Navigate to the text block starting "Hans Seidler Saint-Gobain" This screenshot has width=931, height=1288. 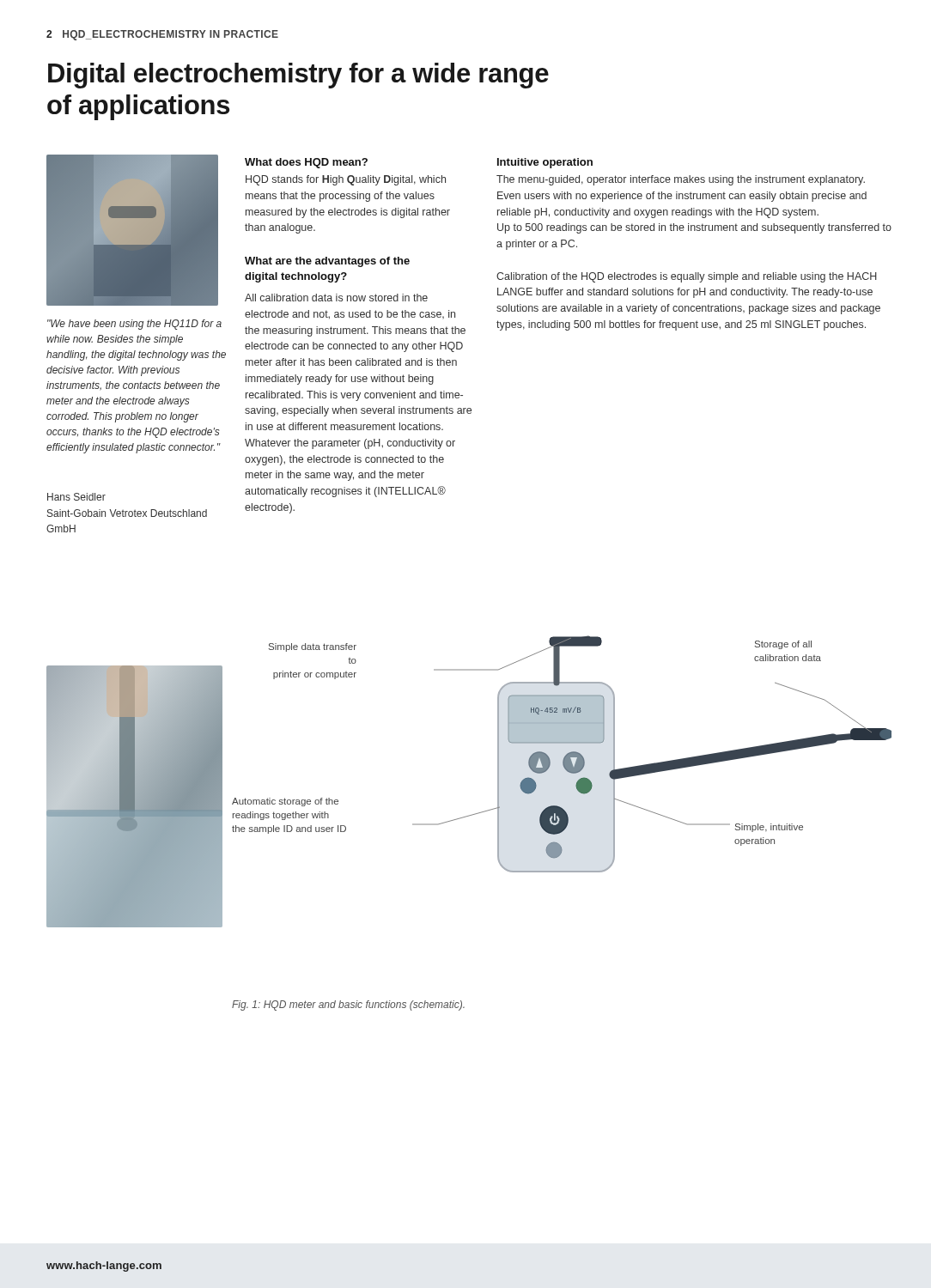click(127, 513)
